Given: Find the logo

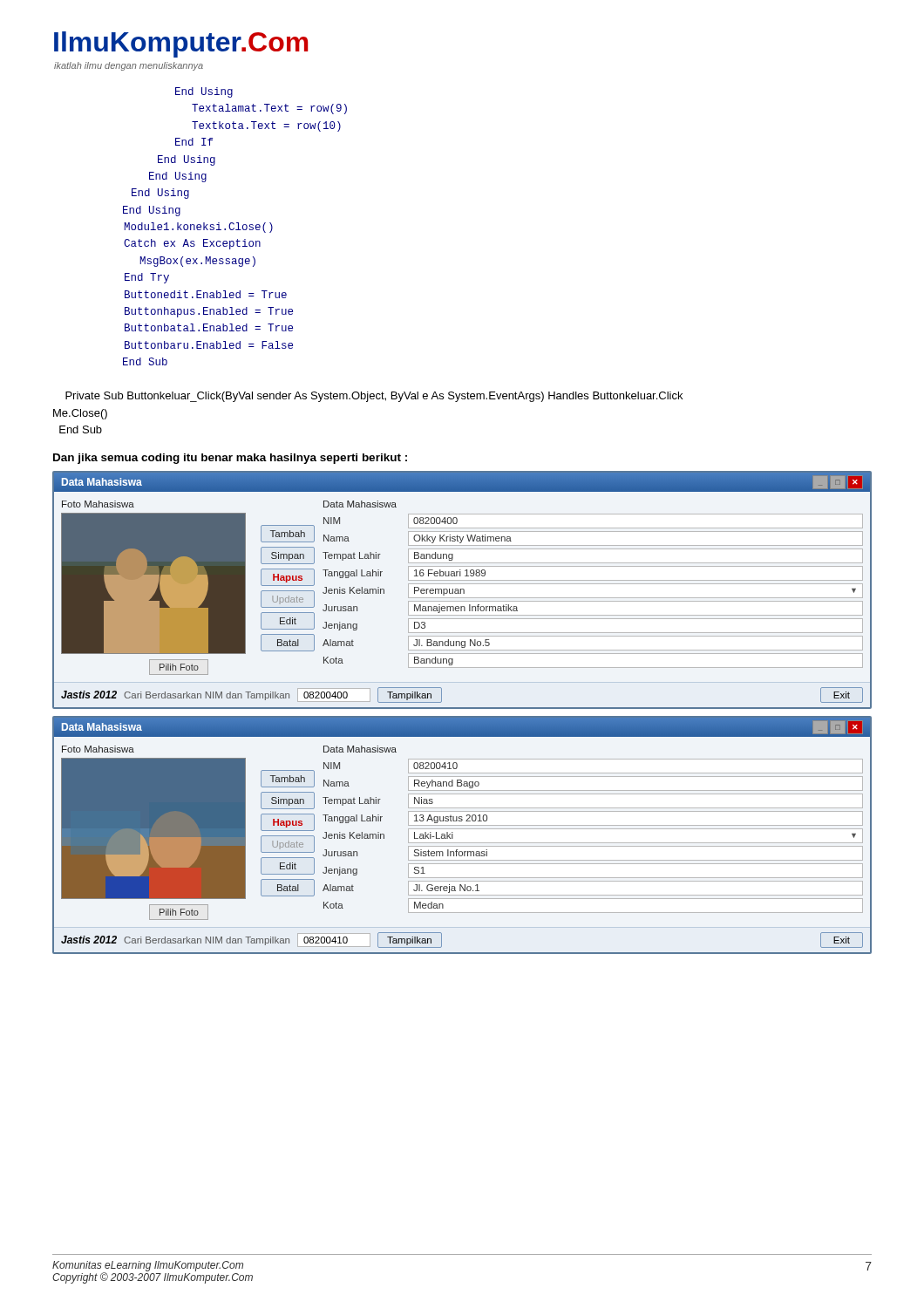Looking at the screenshot, I should point(462,48).
